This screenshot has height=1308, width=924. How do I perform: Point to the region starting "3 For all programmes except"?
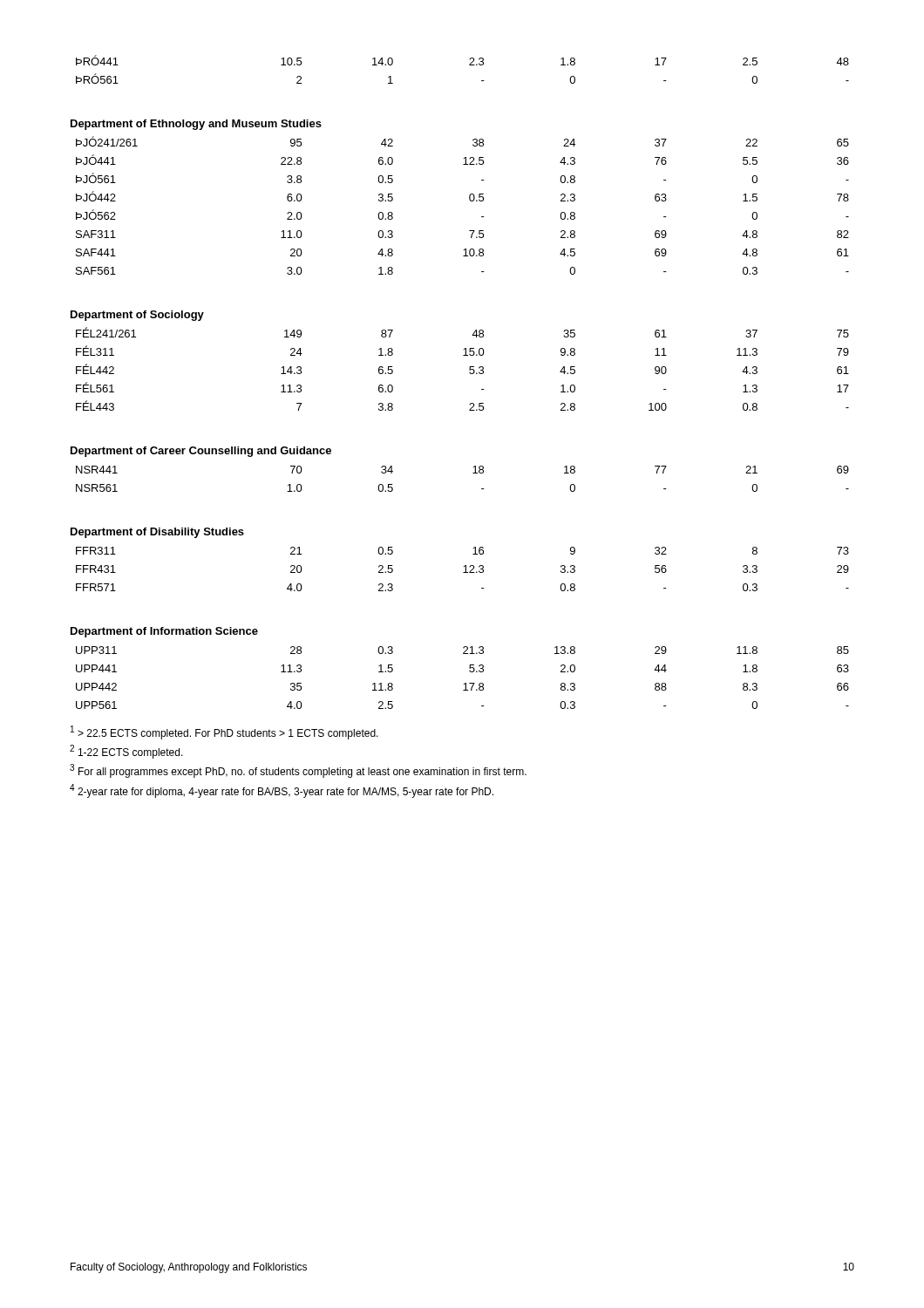pos(298,771)
